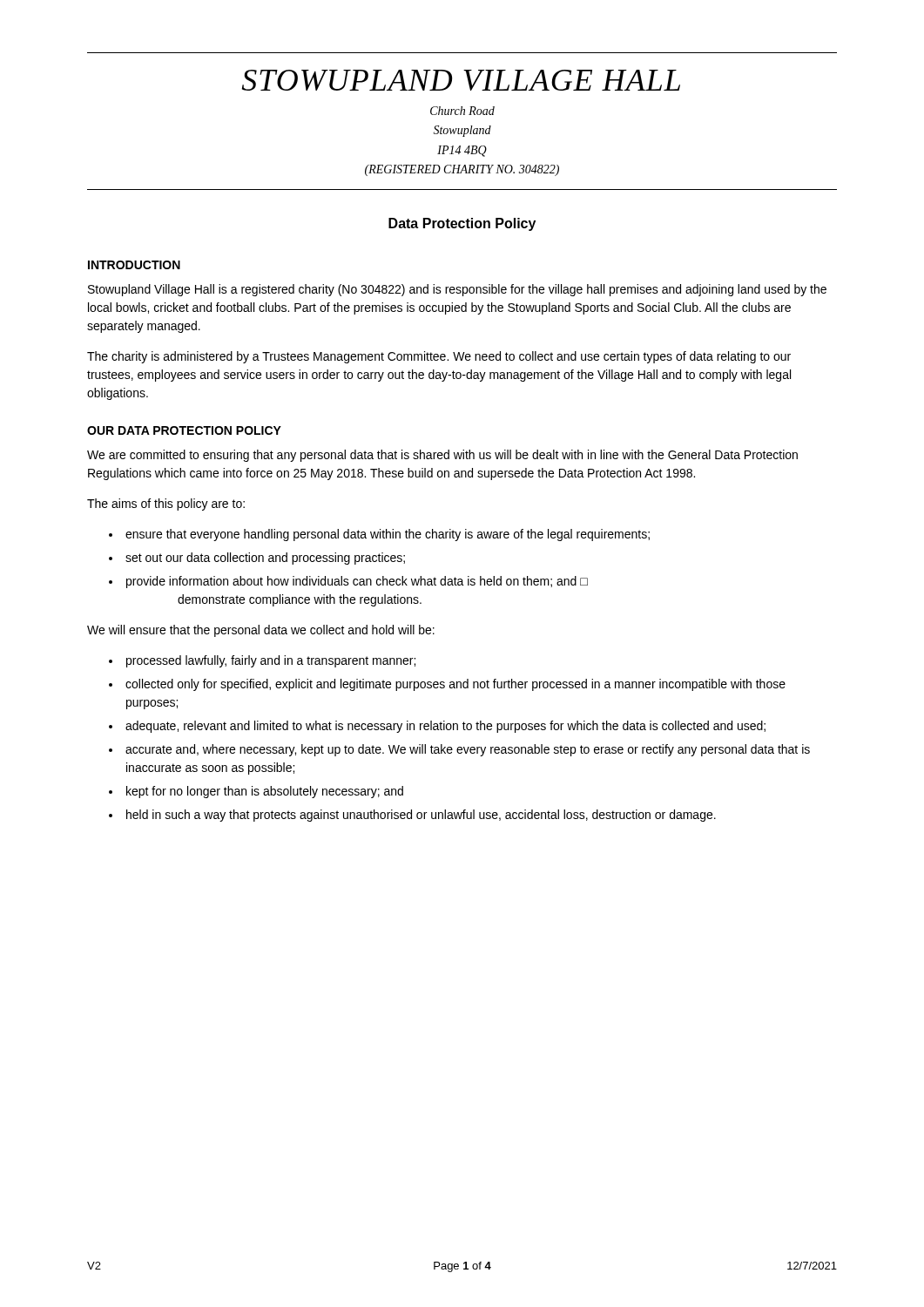Viewport: 924px width, 1307px height.
Task: Find the list item that says "provide information about how individuals can check"
Action: [356, 591]
